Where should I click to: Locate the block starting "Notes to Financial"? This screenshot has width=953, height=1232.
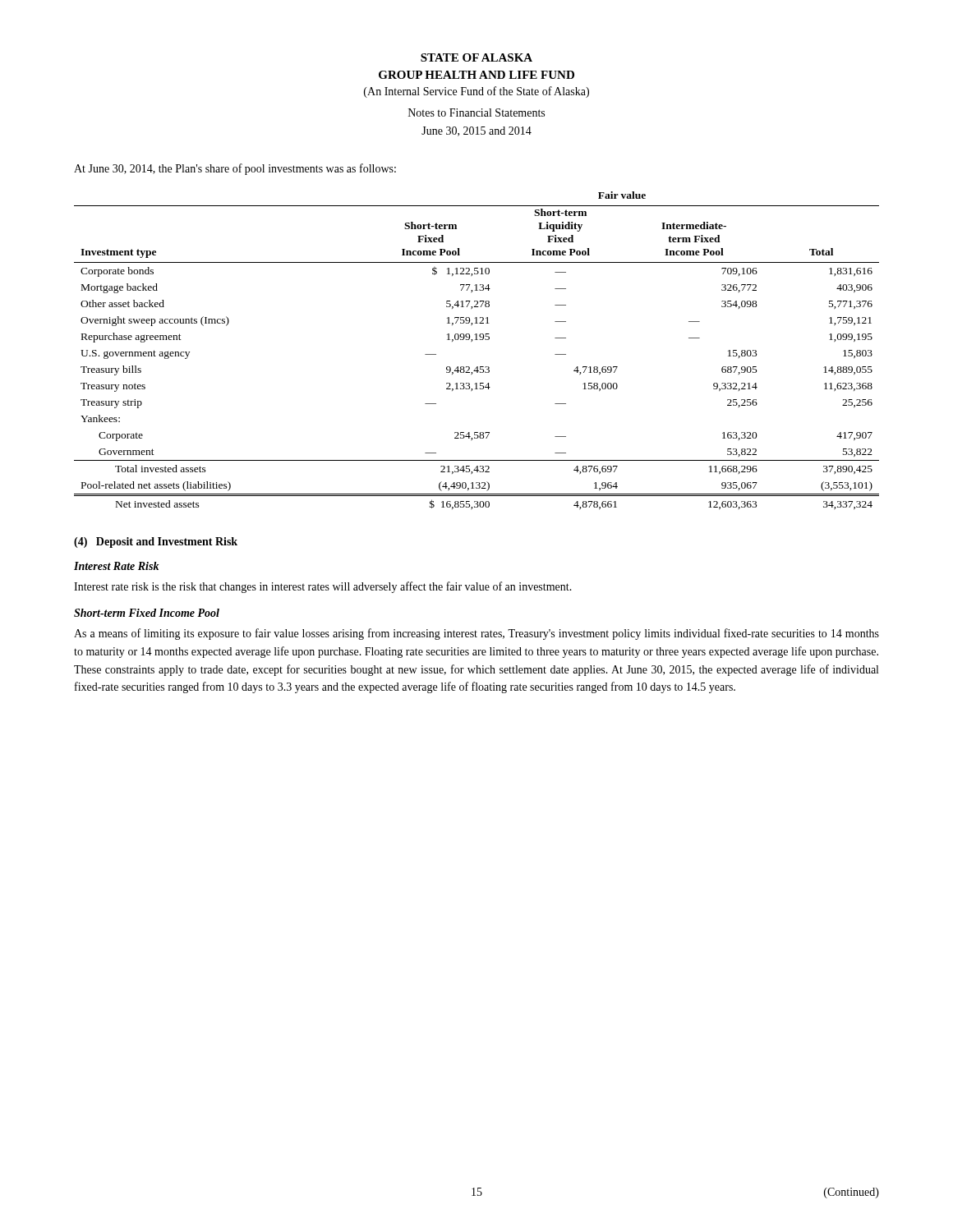tap(476, 113)
